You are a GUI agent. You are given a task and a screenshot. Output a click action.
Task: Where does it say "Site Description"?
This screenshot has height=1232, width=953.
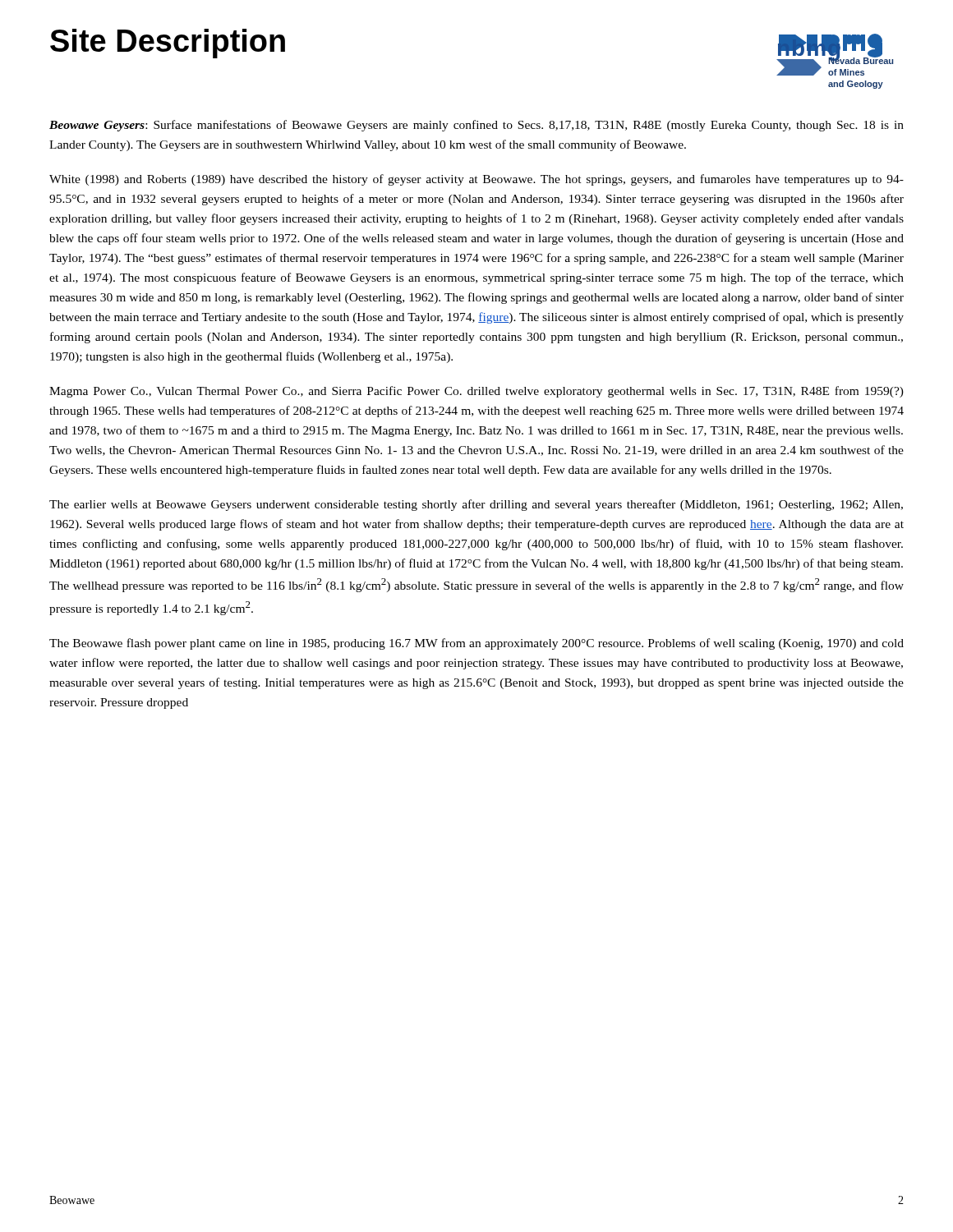coord(168,42)
